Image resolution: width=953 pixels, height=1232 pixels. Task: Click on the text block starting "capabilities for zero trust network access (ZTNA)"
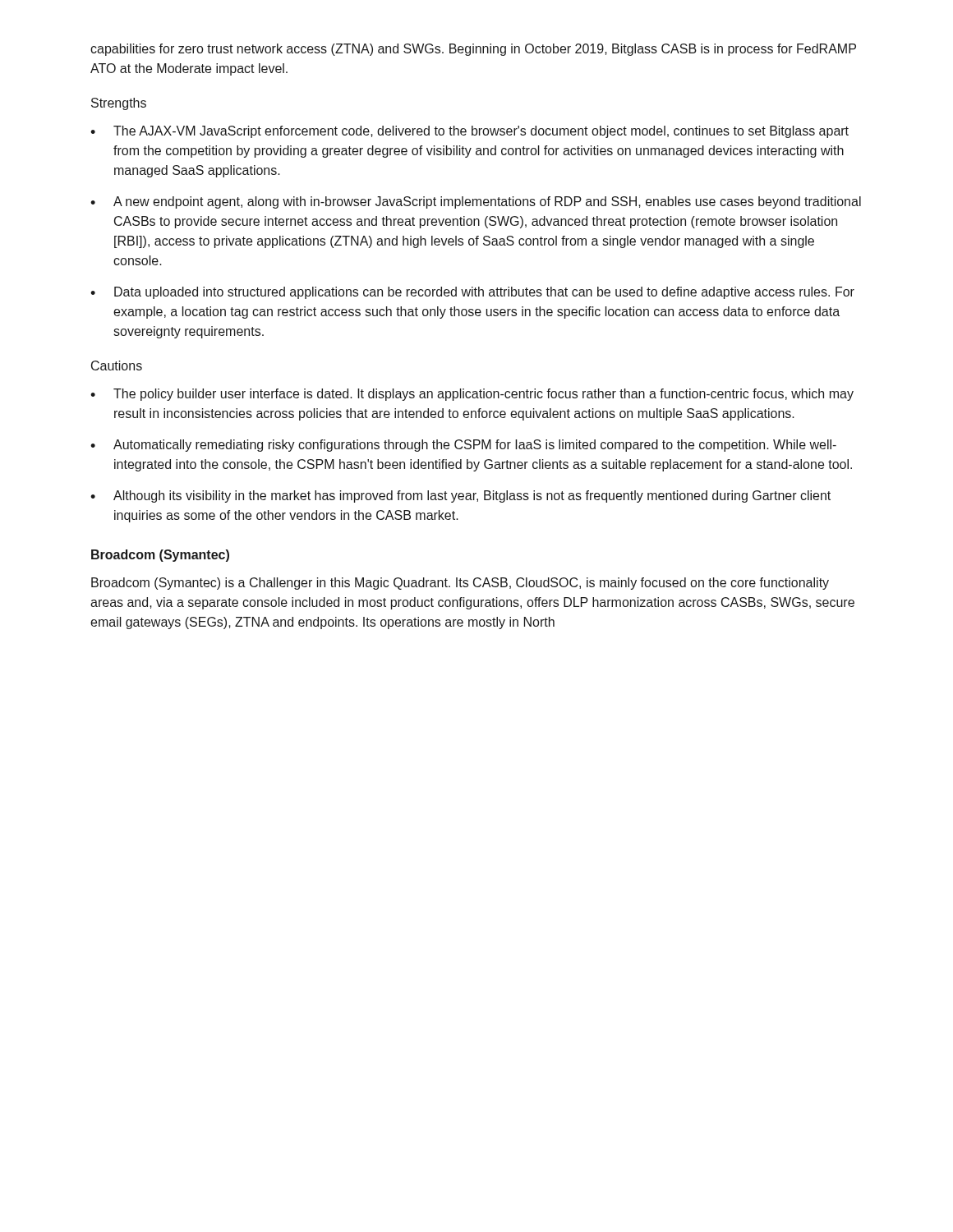pyautogui.click(x=473, y=59)
